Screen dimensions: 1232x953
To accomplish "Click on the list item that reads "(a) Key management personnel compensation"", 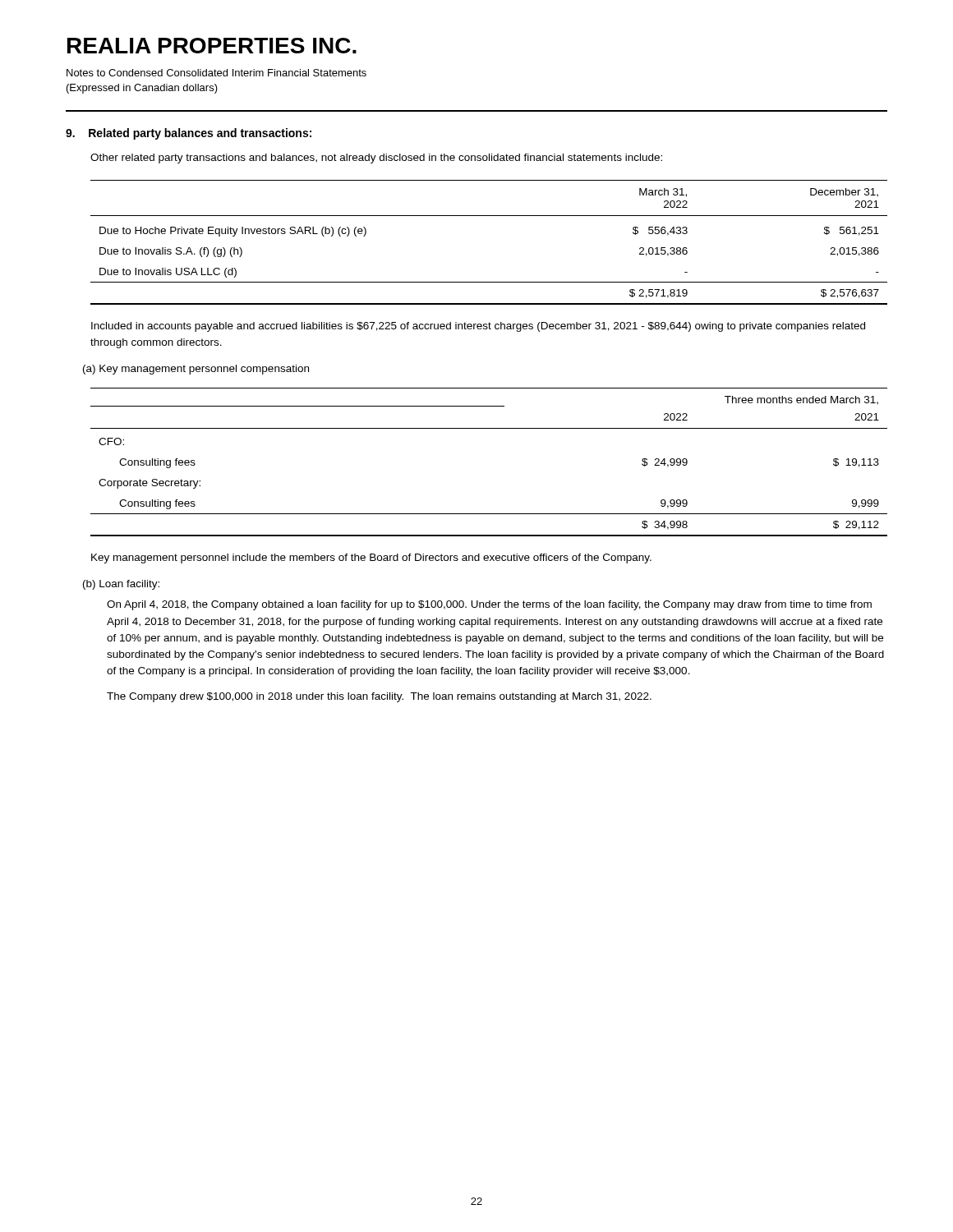I will (196, 368).
